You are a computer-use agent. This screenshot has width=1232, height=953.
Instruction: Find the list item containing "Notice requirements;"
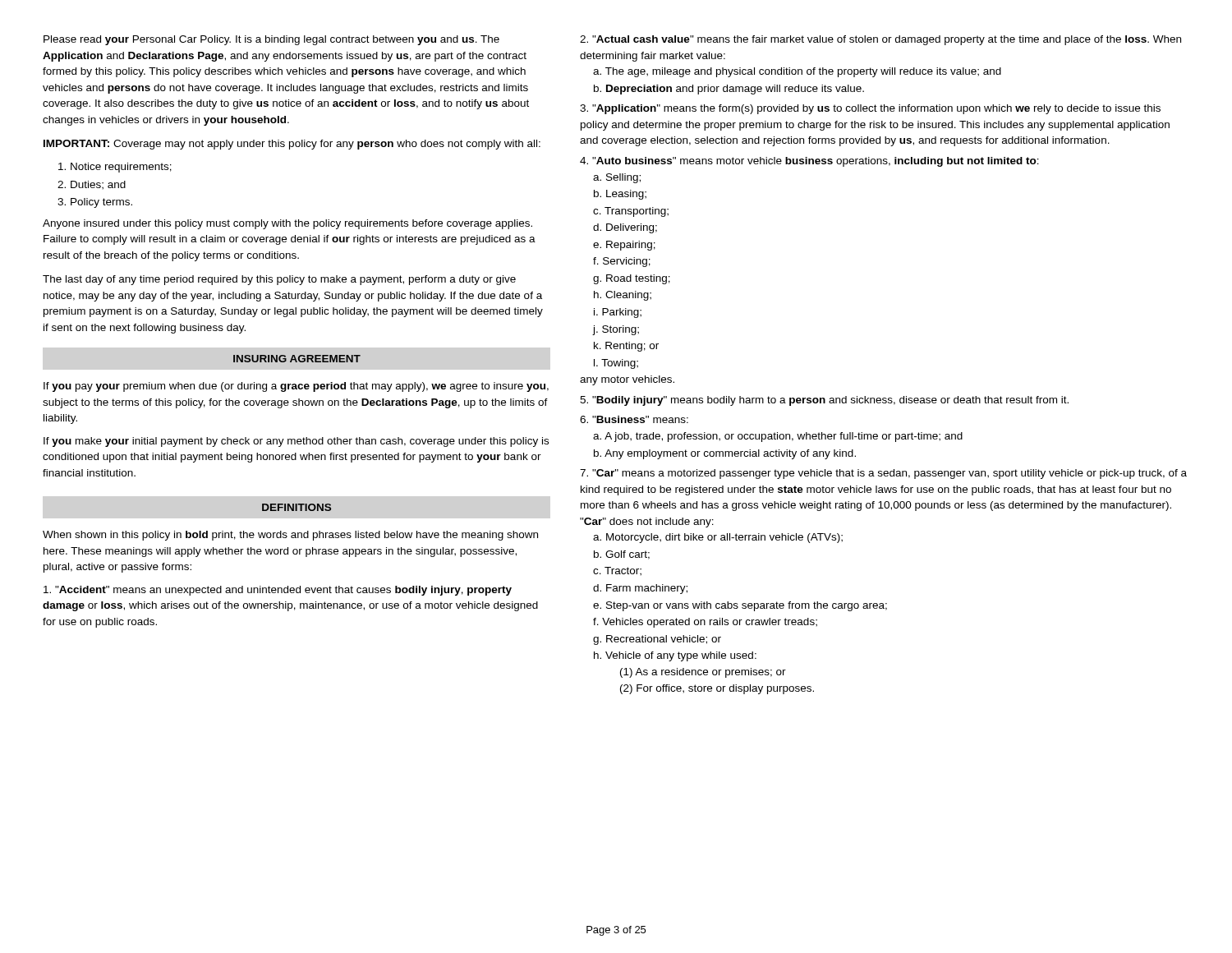[115, 166]
